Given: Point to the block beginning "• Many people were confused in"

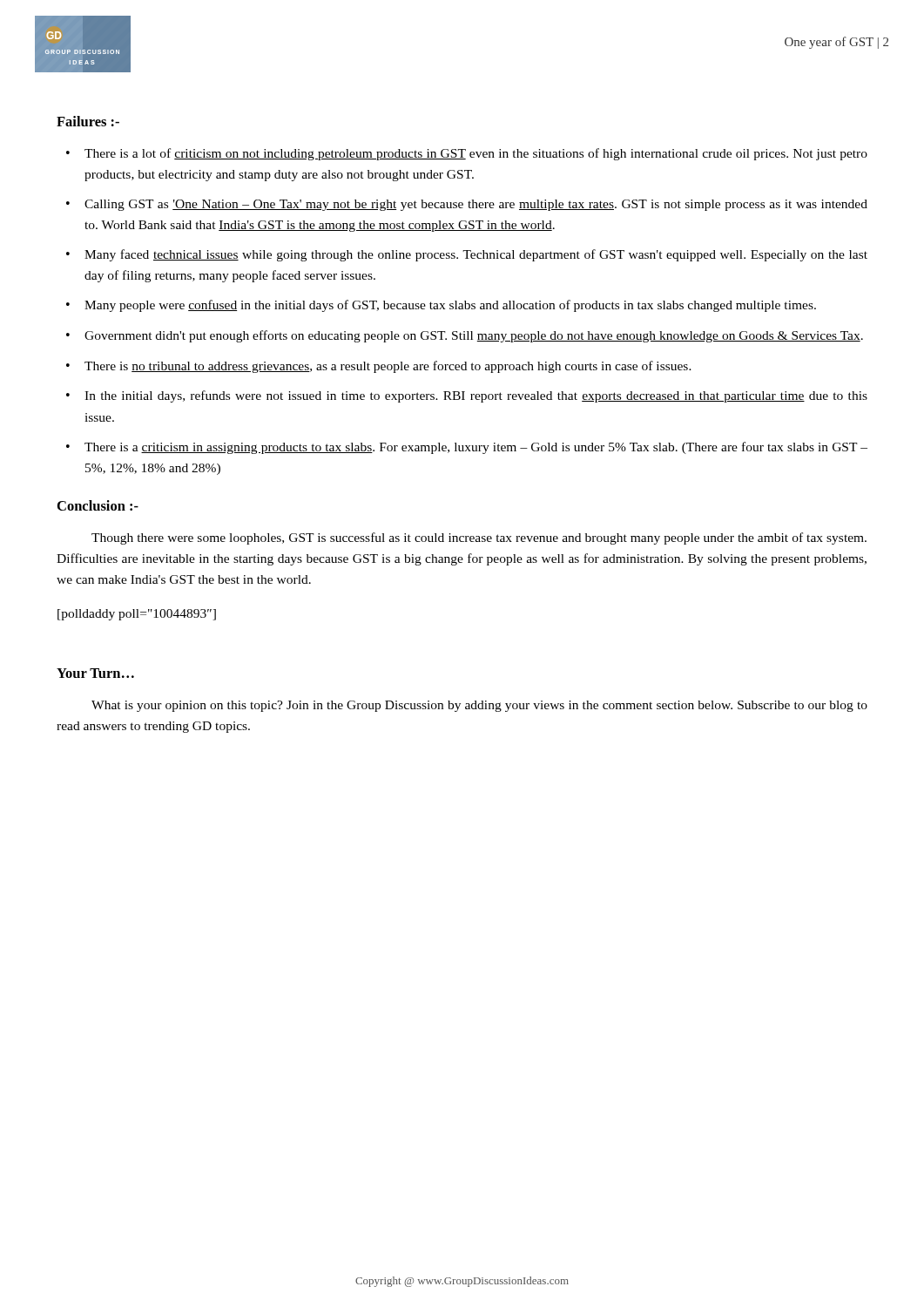Looking at the screenshot, I should (x=466, y=305).
